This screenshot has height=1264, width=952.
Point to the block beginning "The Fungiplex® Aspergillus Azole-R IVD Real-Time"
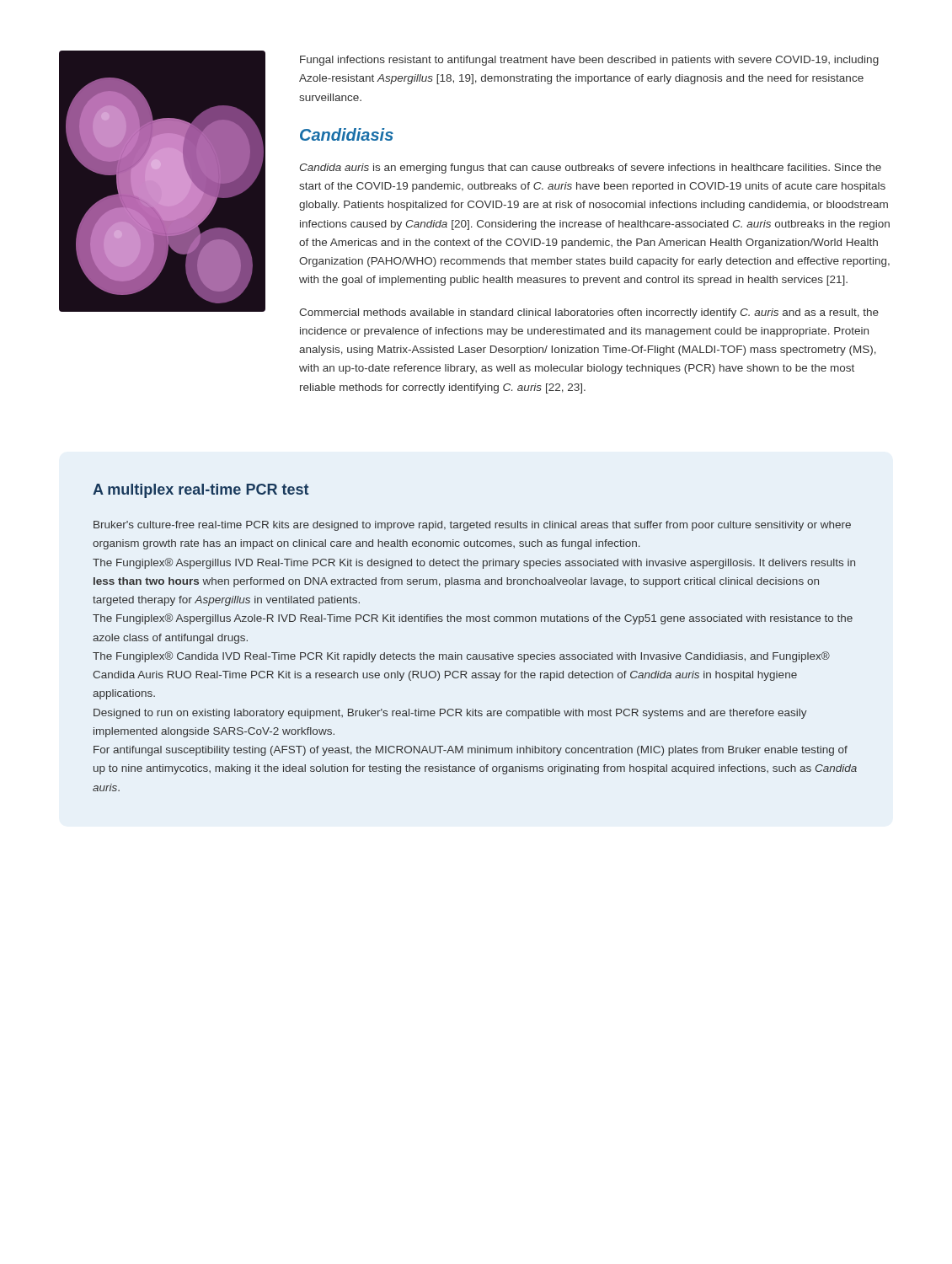[476, 628]
